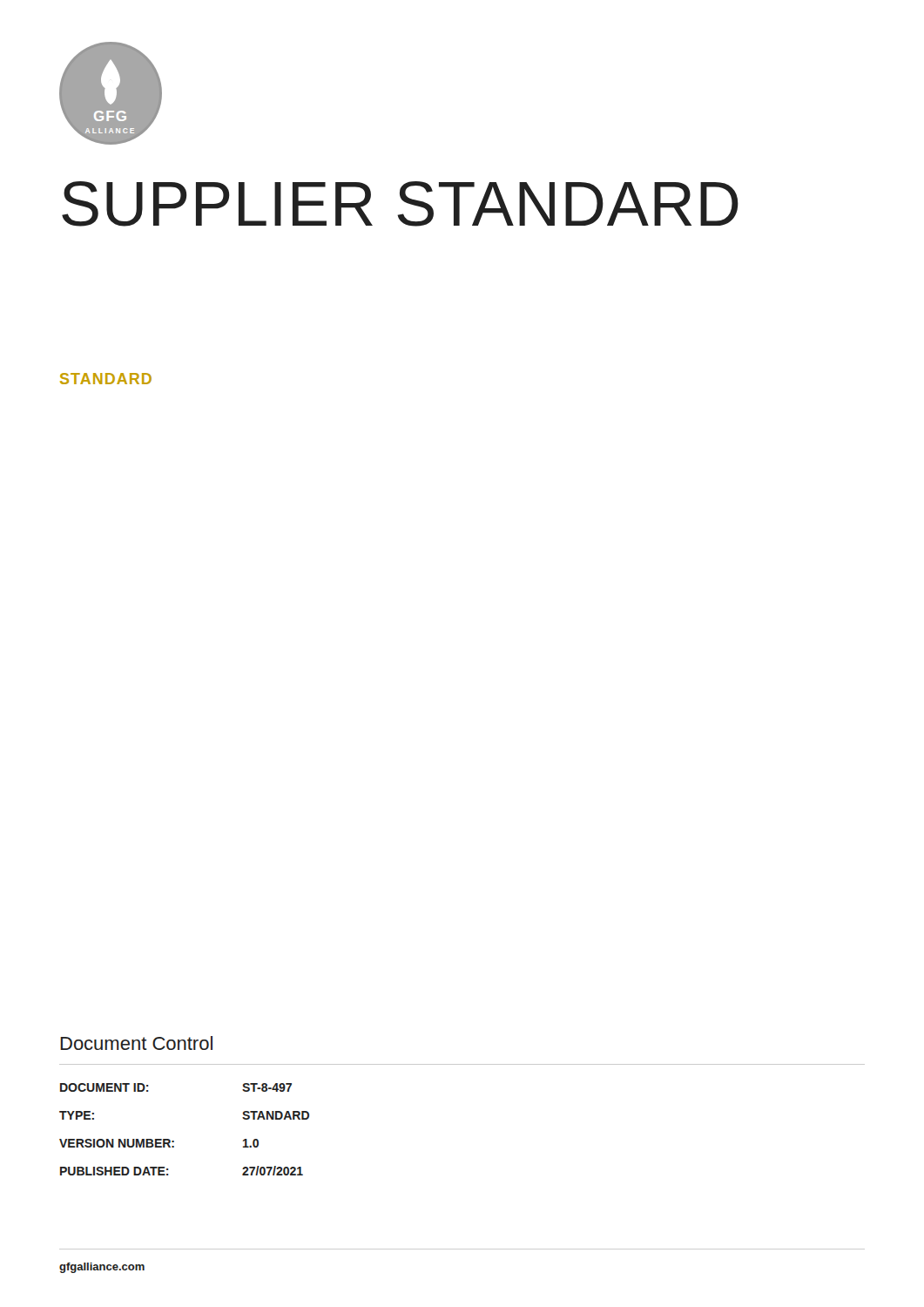
Task: Click on the table containing "DOCUMENT ID:"
Action: tap(462, 1129)
